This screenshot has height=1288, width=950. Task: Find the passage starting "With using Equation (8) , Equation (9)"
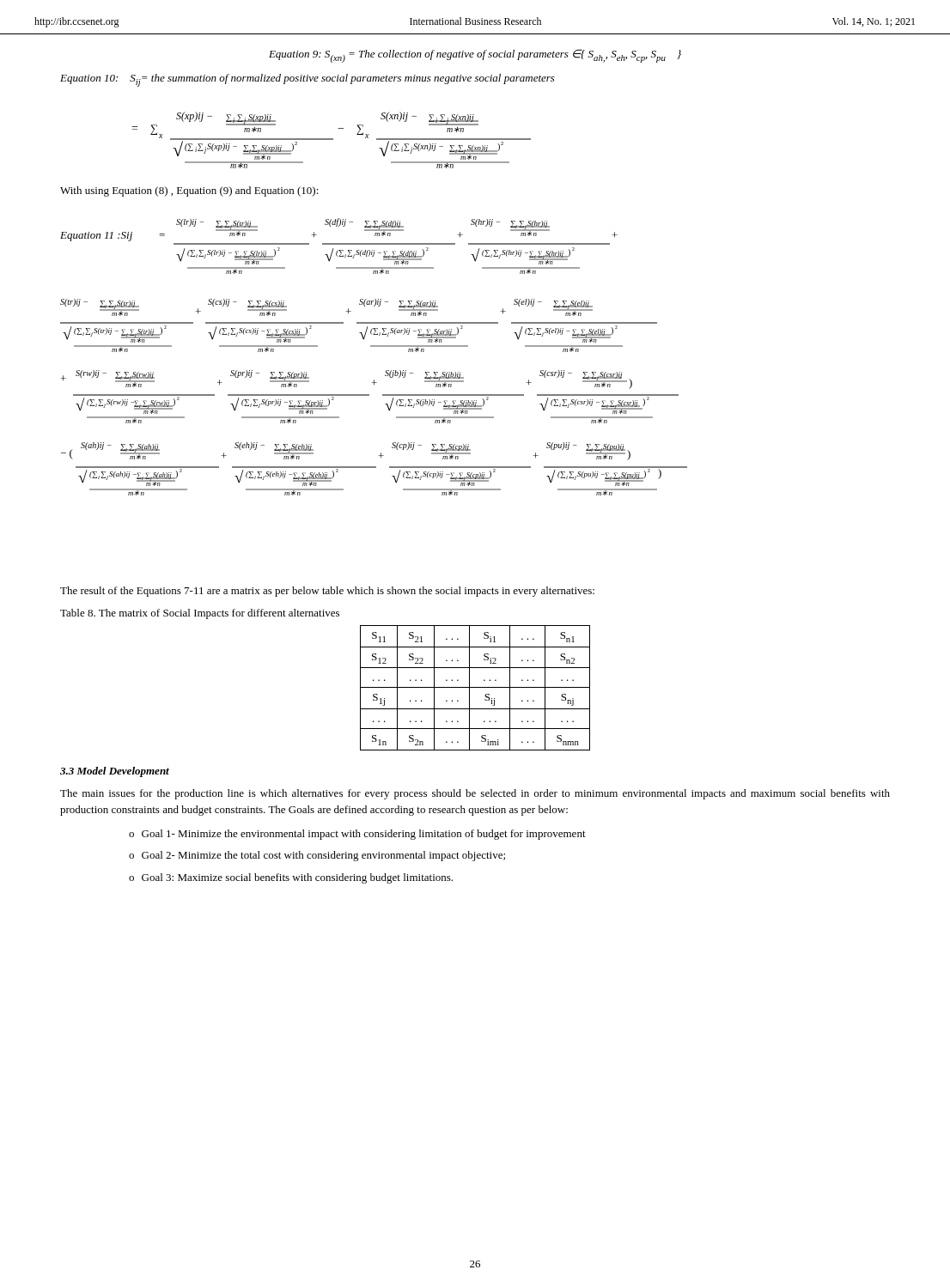point(190,190)
